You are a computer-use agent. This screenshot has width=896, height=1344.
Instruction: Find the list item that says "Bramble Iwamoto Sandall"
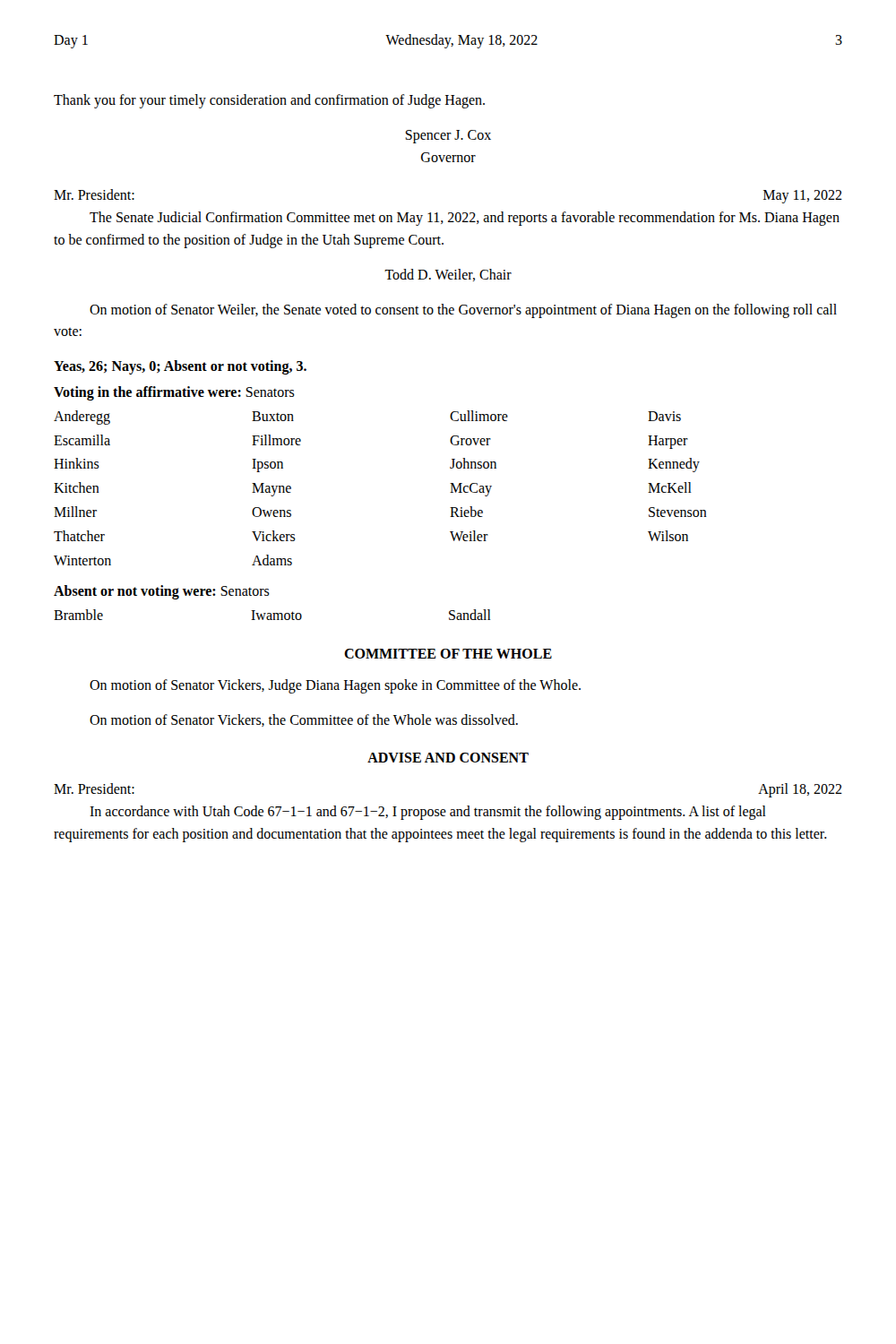click(x=448, y=616)
